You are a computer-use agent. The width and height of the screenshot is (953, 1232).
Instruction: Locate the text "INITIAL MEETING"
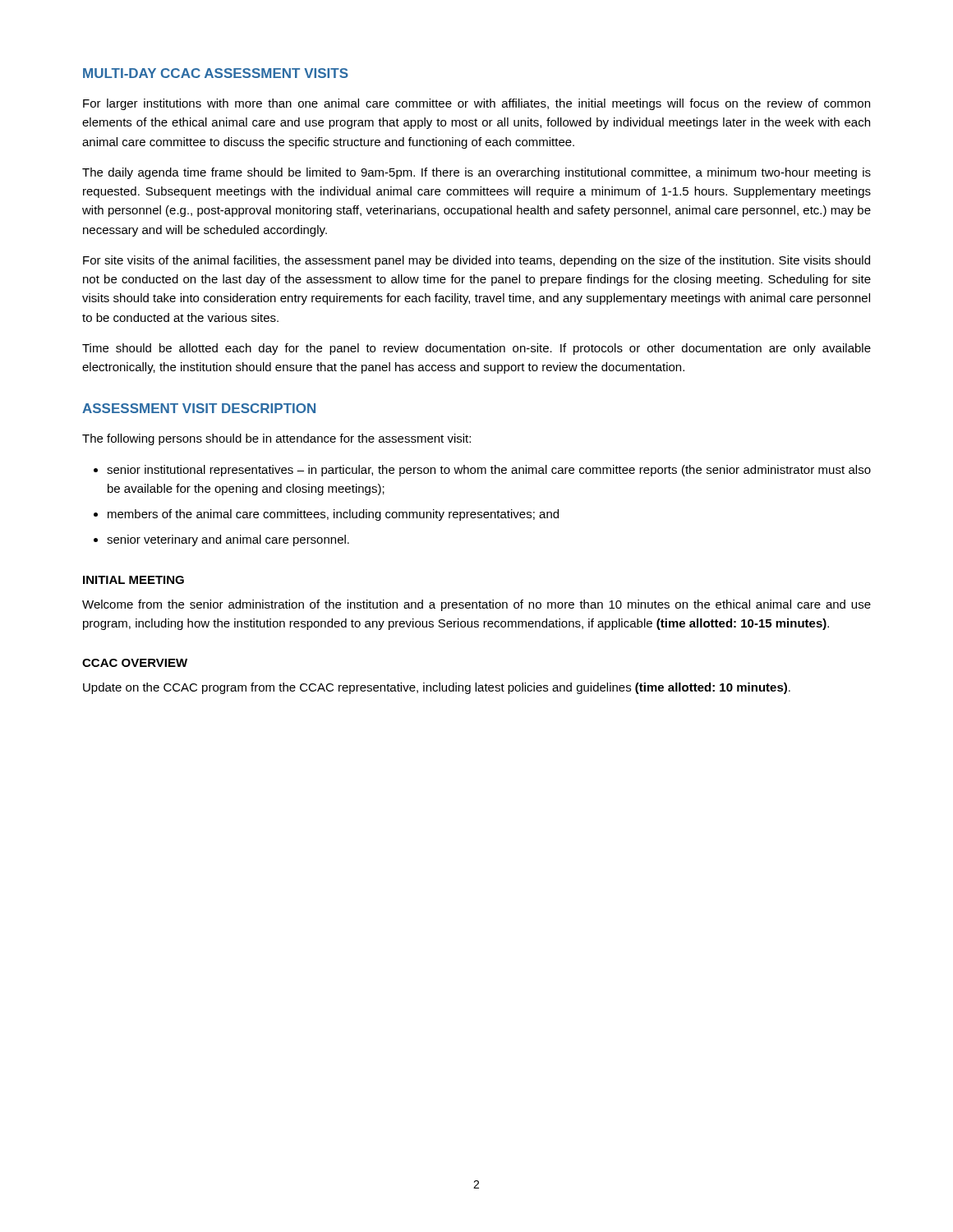point(133,579)
